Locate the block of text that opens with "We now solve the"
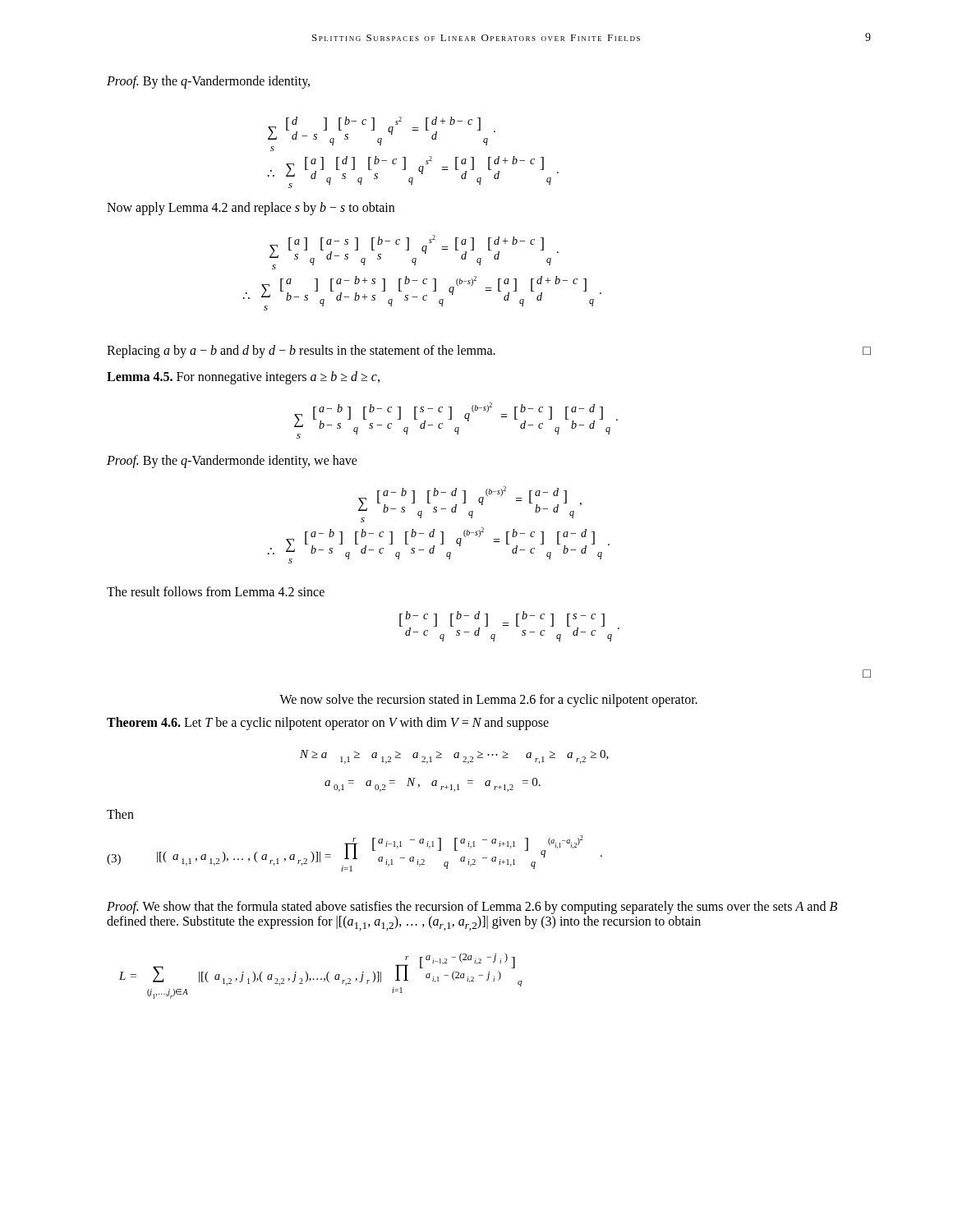Screen dimensions: 1232x953 [x=489, y=699]
